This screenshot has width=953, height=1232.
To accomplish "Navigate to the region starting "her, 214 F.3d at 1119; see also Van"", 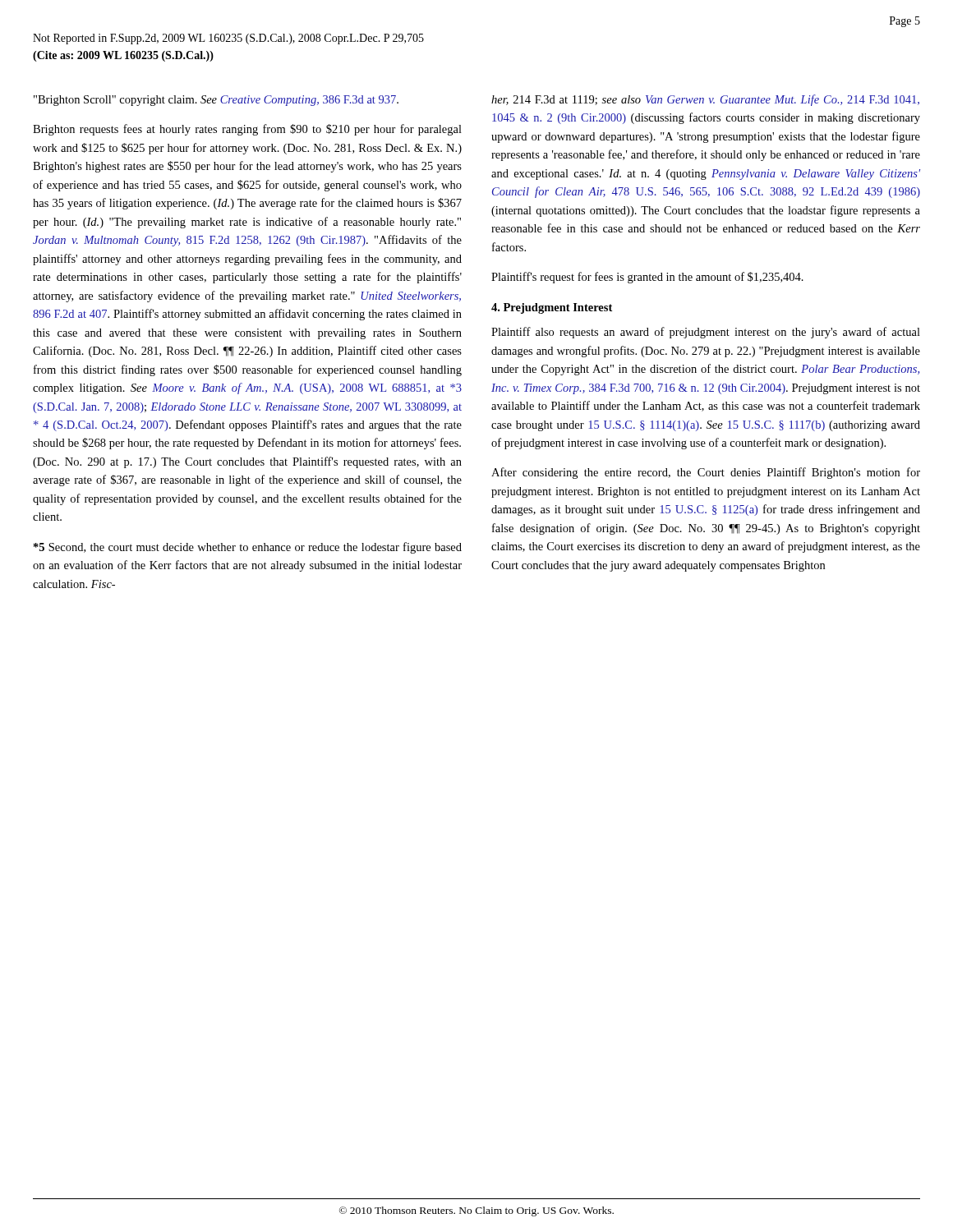I will [x=706, y=173].
